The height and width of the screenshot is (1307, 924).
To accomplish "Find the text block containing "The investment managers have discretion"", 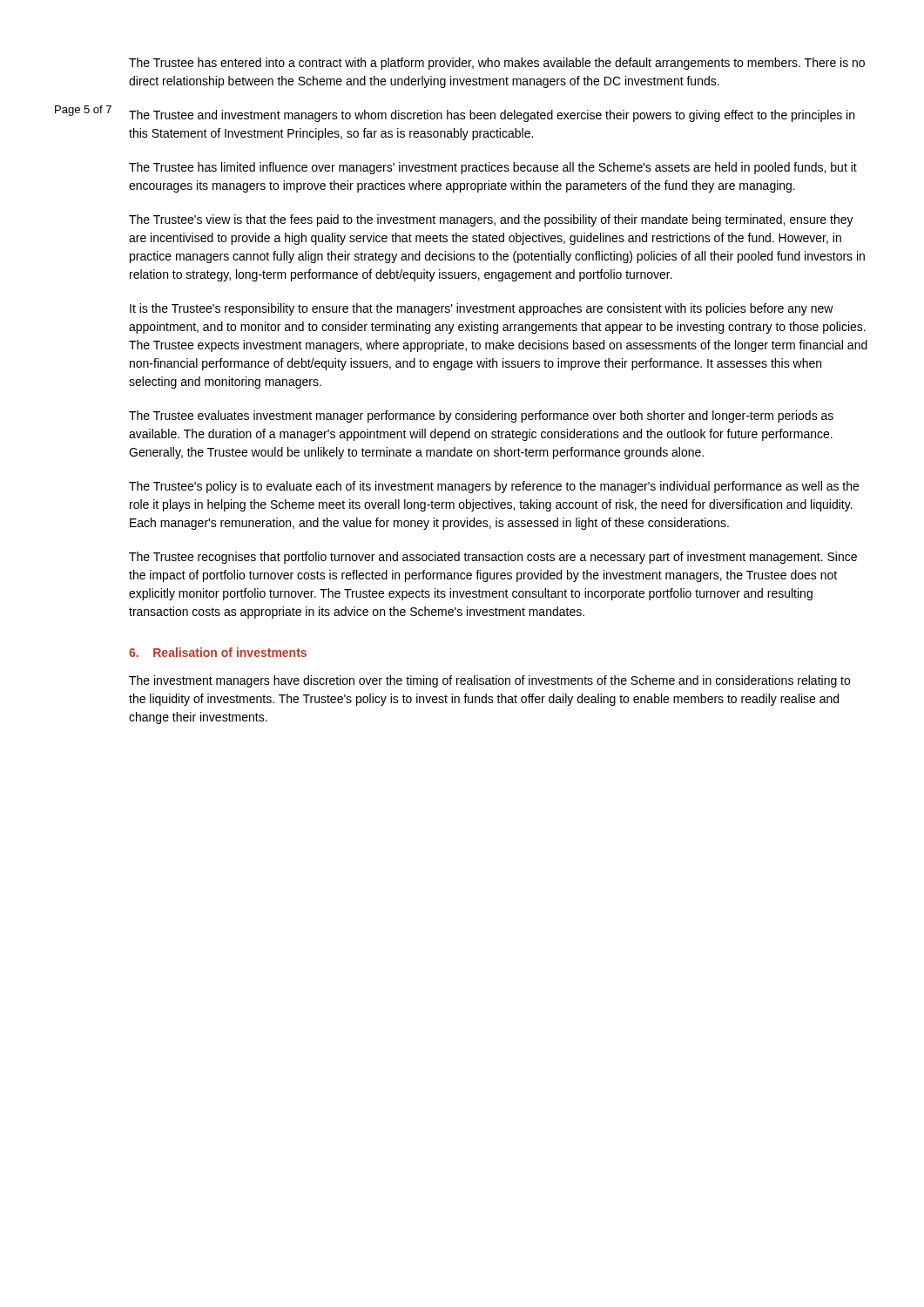I will (x=490, y=699).
